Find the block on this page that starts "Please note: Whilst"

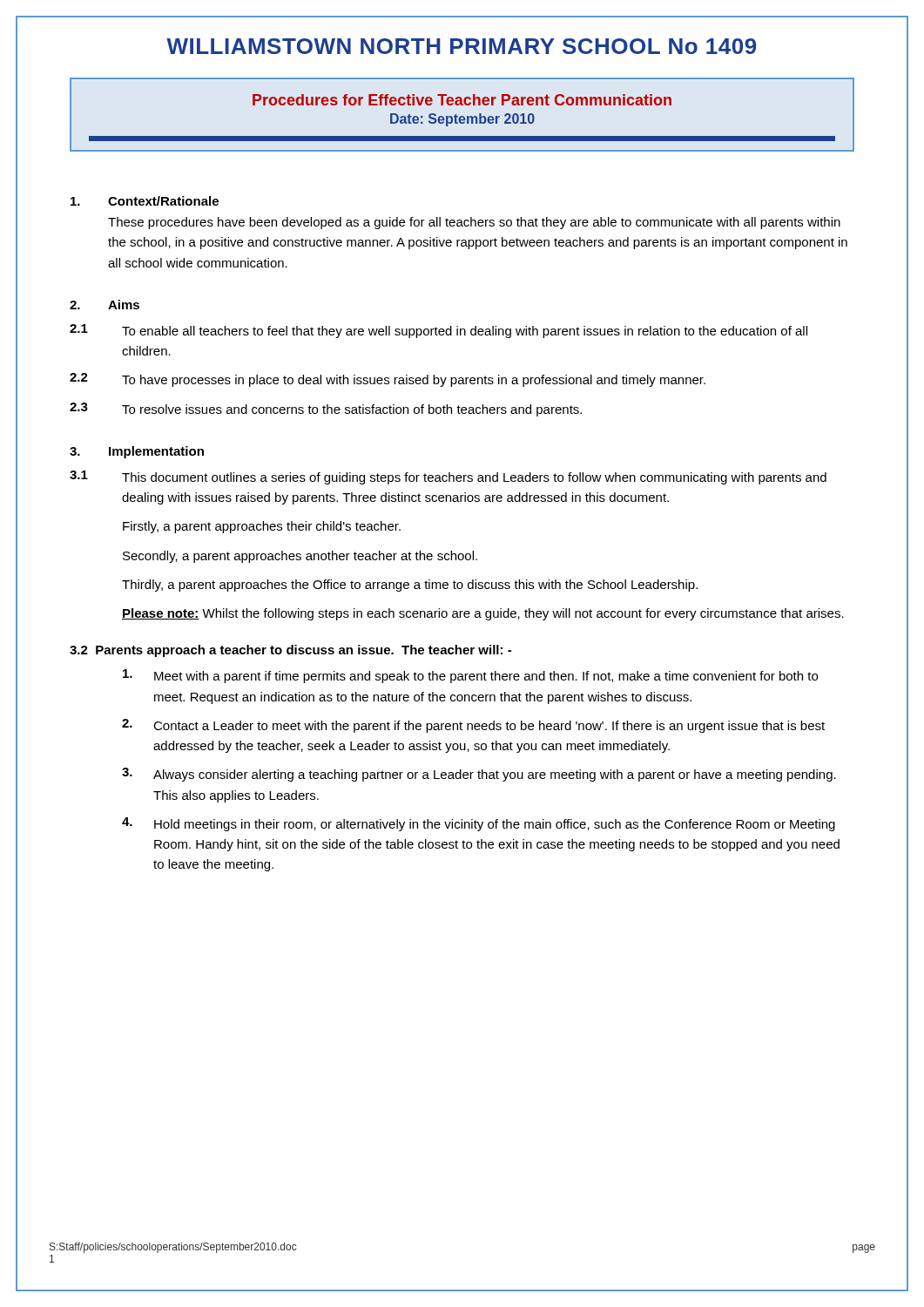(483, 613)
